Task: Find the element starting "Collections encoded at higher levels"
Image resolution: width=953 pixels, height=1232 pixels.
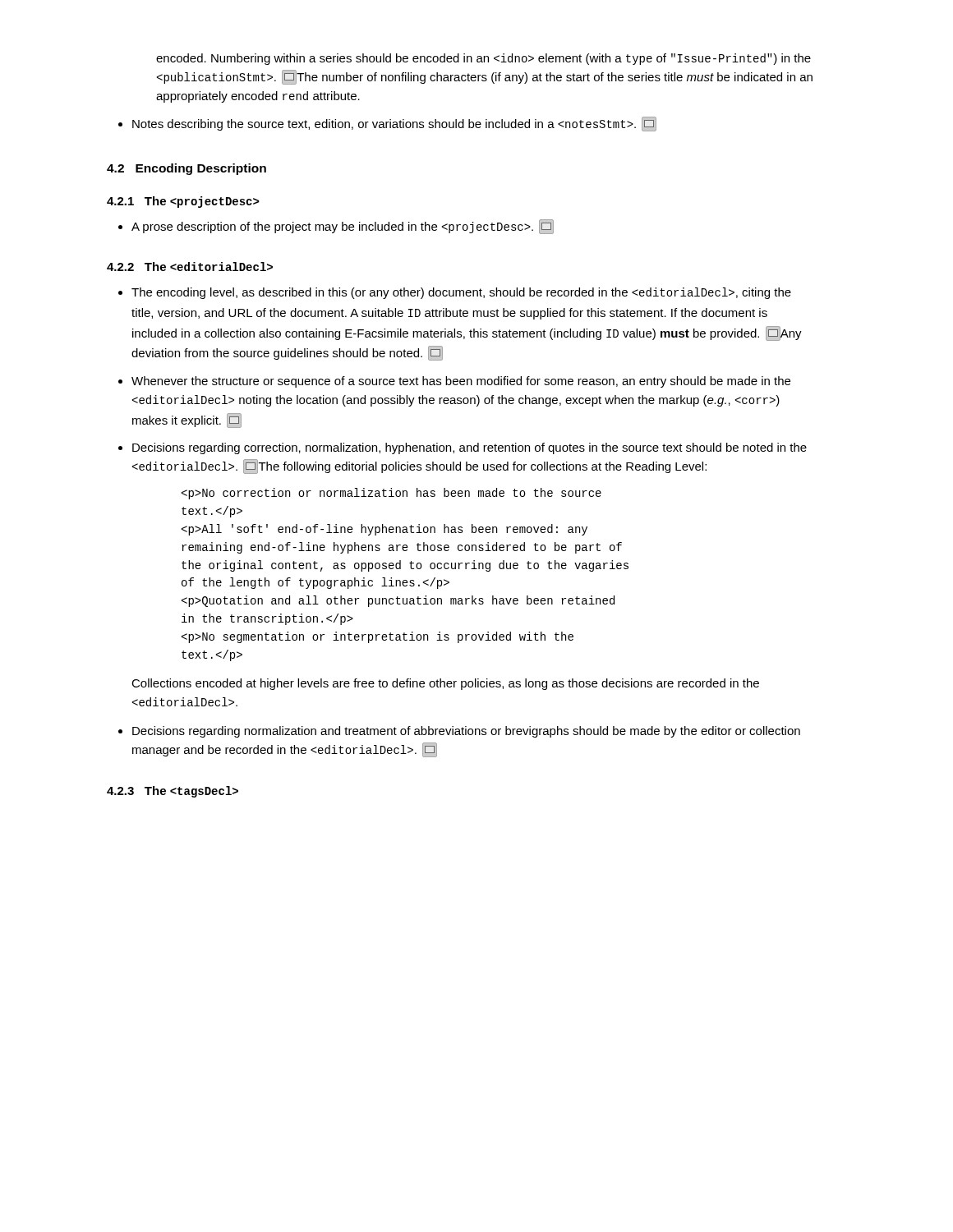Action: tap(446, 693)
